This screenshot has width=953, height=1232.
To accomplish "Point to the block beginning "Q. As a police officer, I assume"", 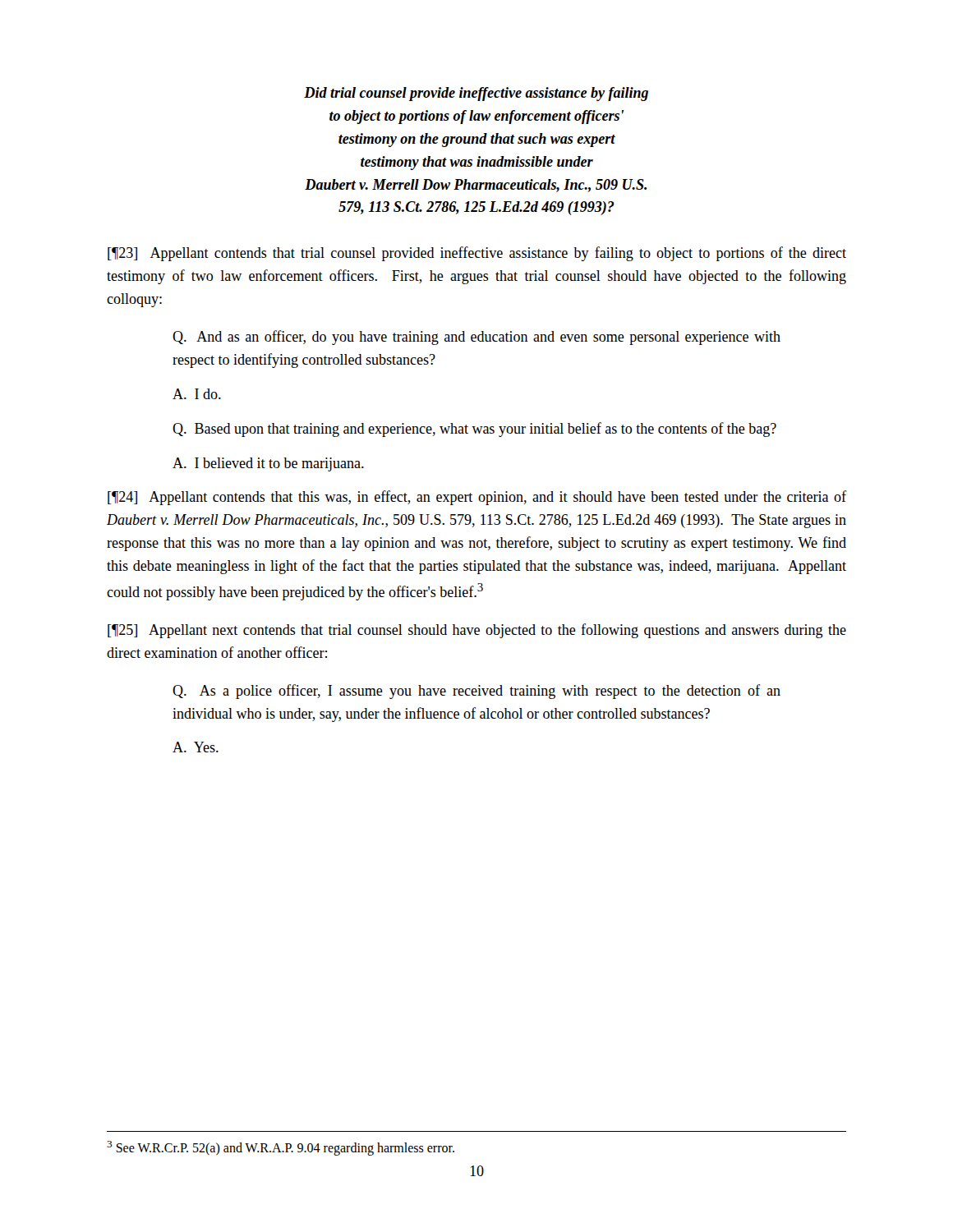I will tap(476, 703).
